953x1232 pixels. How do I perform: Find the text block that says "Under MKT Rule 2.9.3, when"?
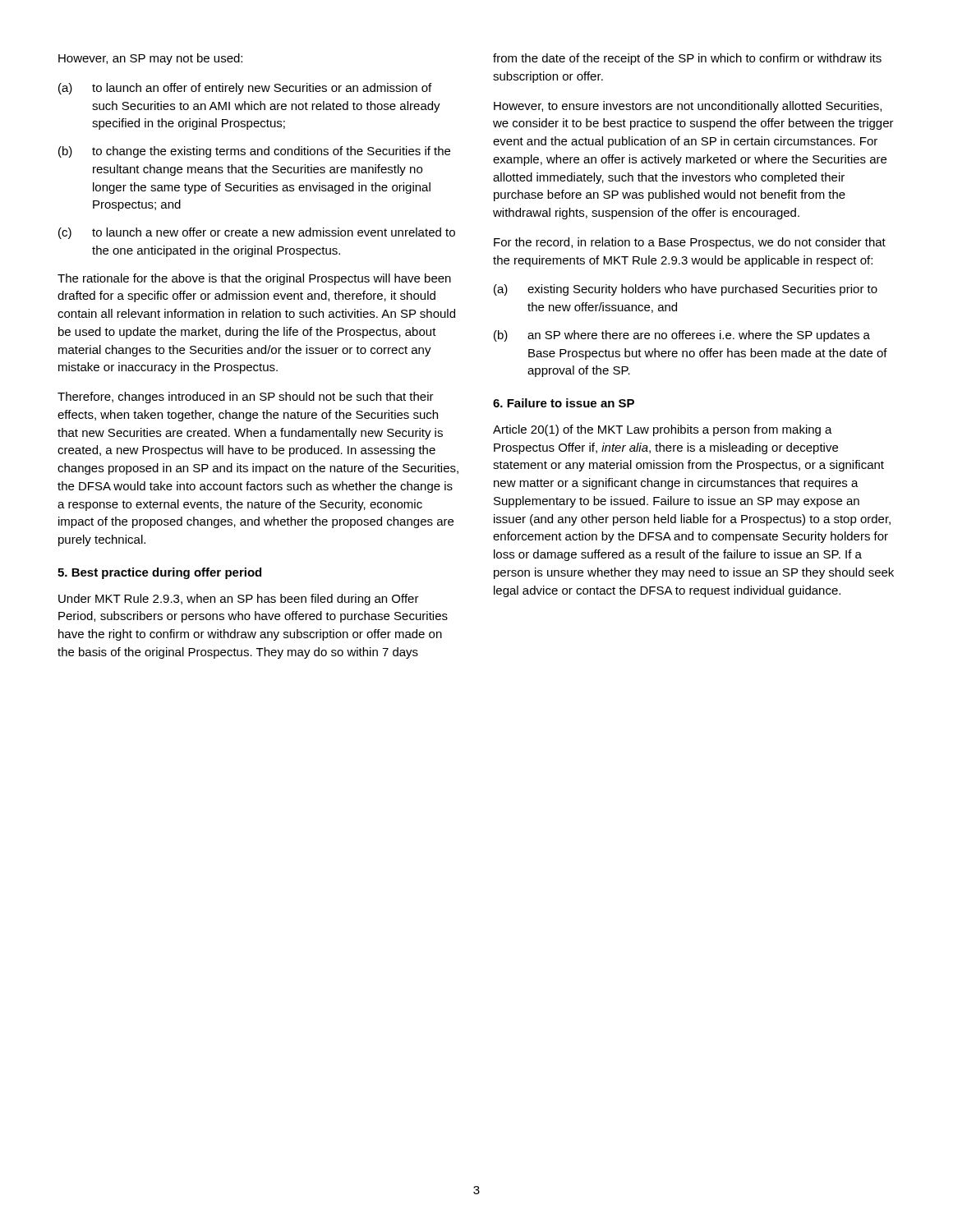[x=253, y=625]
